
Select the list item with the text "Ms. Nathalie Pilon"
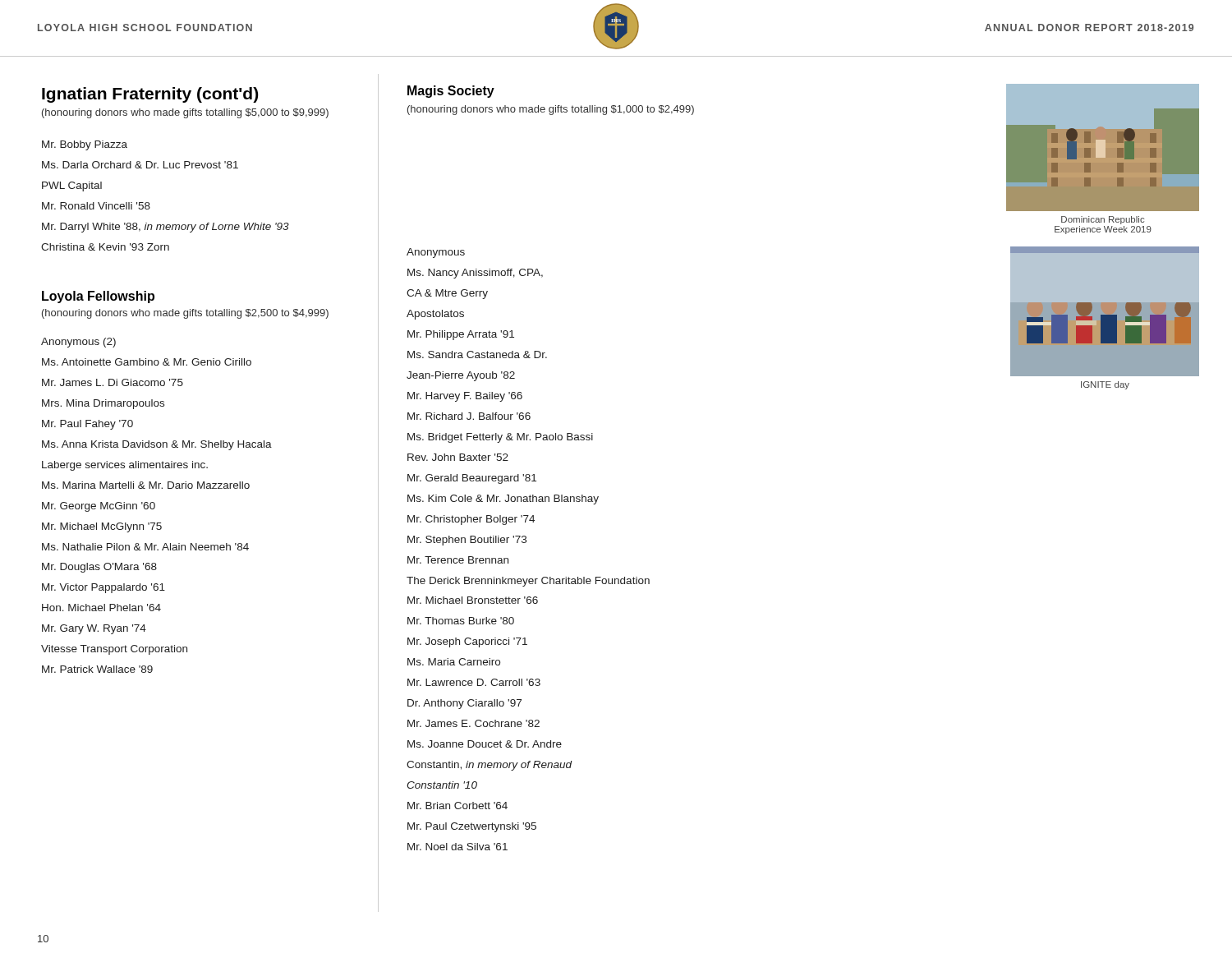[x=145, y=546]
